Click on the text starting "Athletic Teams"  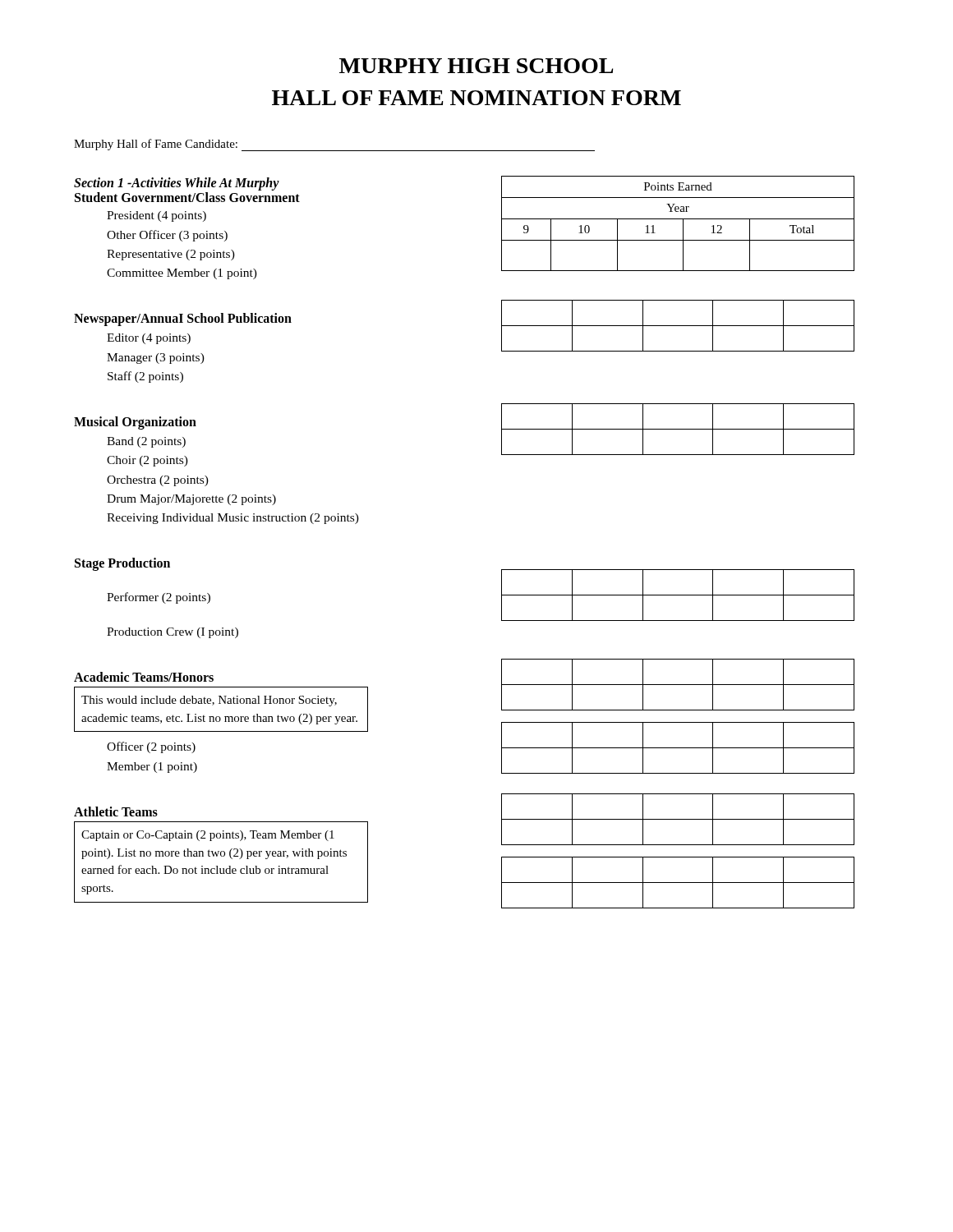click(x=116, y=812)
